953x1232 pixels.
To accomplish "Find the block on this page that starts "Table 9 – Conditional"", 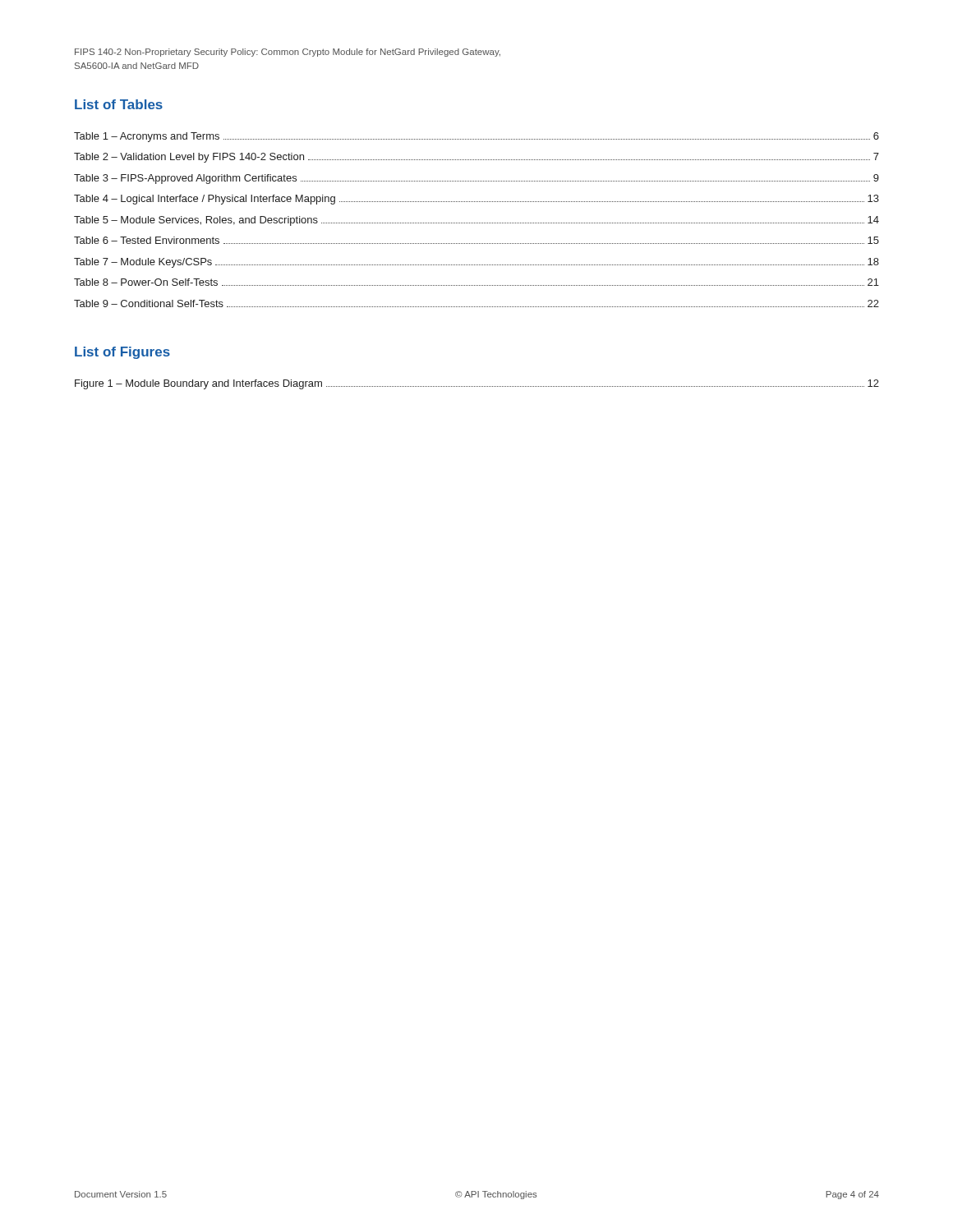I will point(476,303).
